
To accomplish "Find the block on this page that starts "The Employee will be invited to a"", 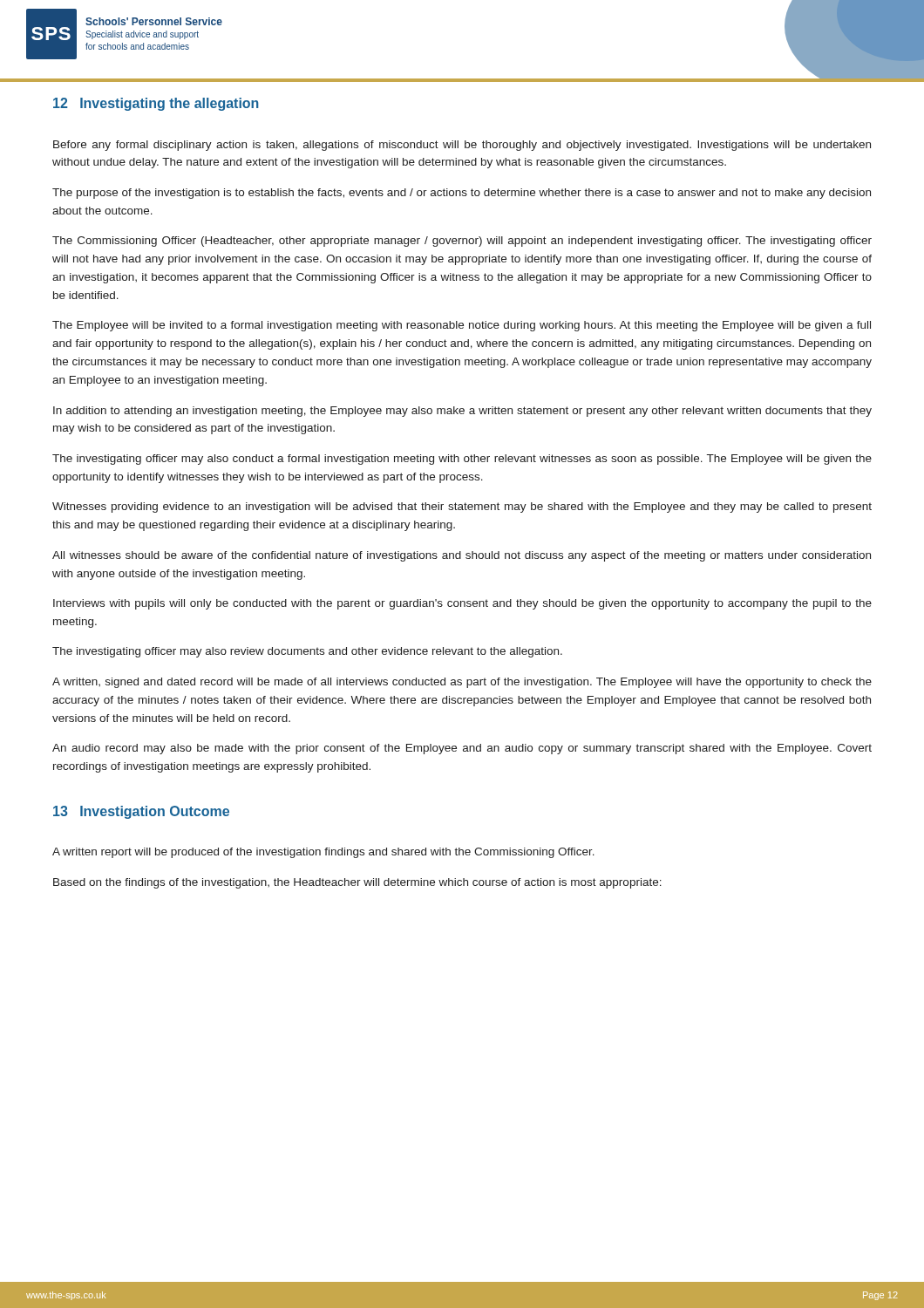I will tap(462, 353).
